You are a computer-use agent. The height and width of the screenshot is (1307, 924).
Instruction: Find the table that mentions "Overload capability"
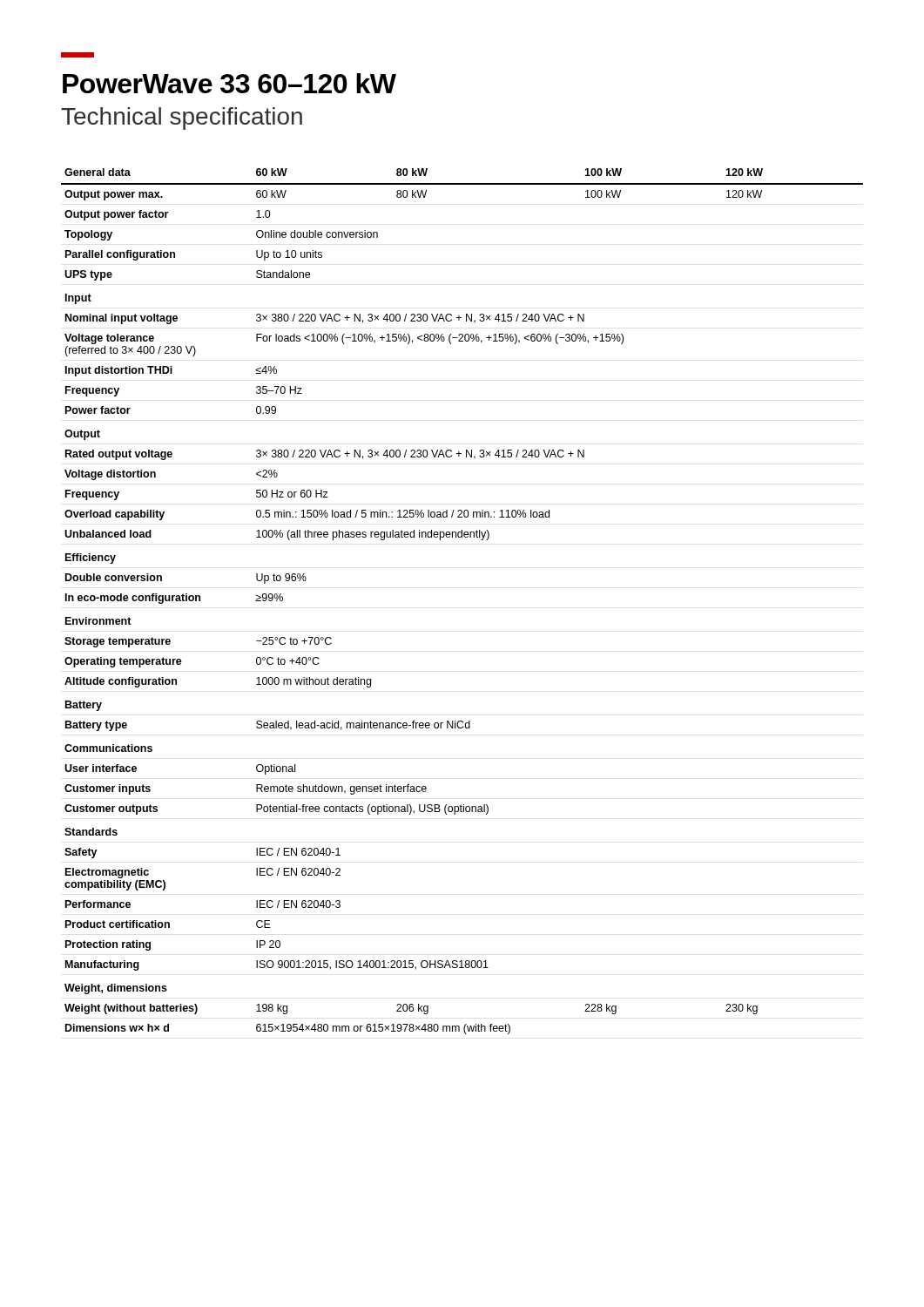point(462,601)
